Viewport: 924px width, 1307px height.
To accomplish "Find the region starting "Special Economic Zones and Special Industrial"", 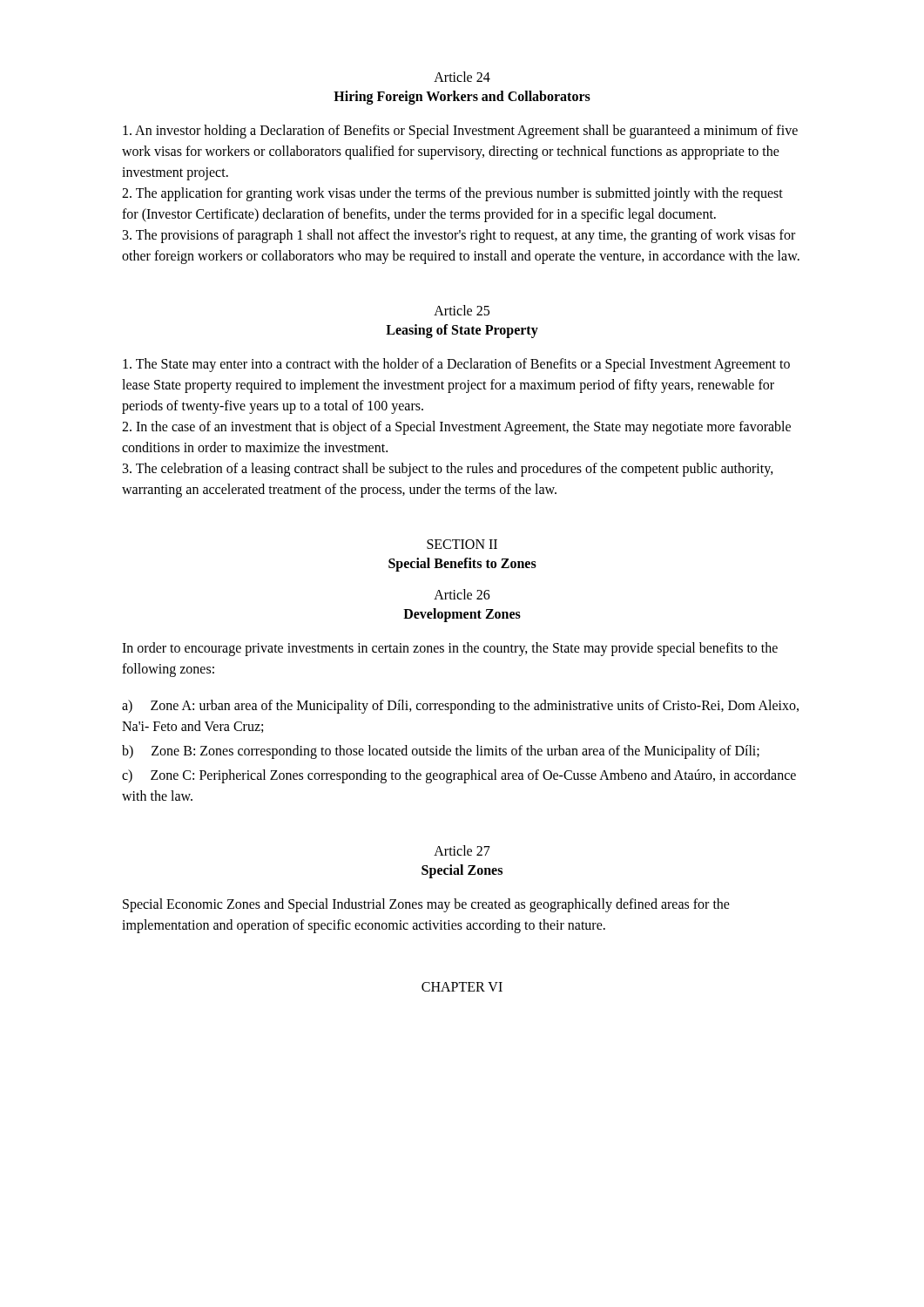I will pos(426,914).
